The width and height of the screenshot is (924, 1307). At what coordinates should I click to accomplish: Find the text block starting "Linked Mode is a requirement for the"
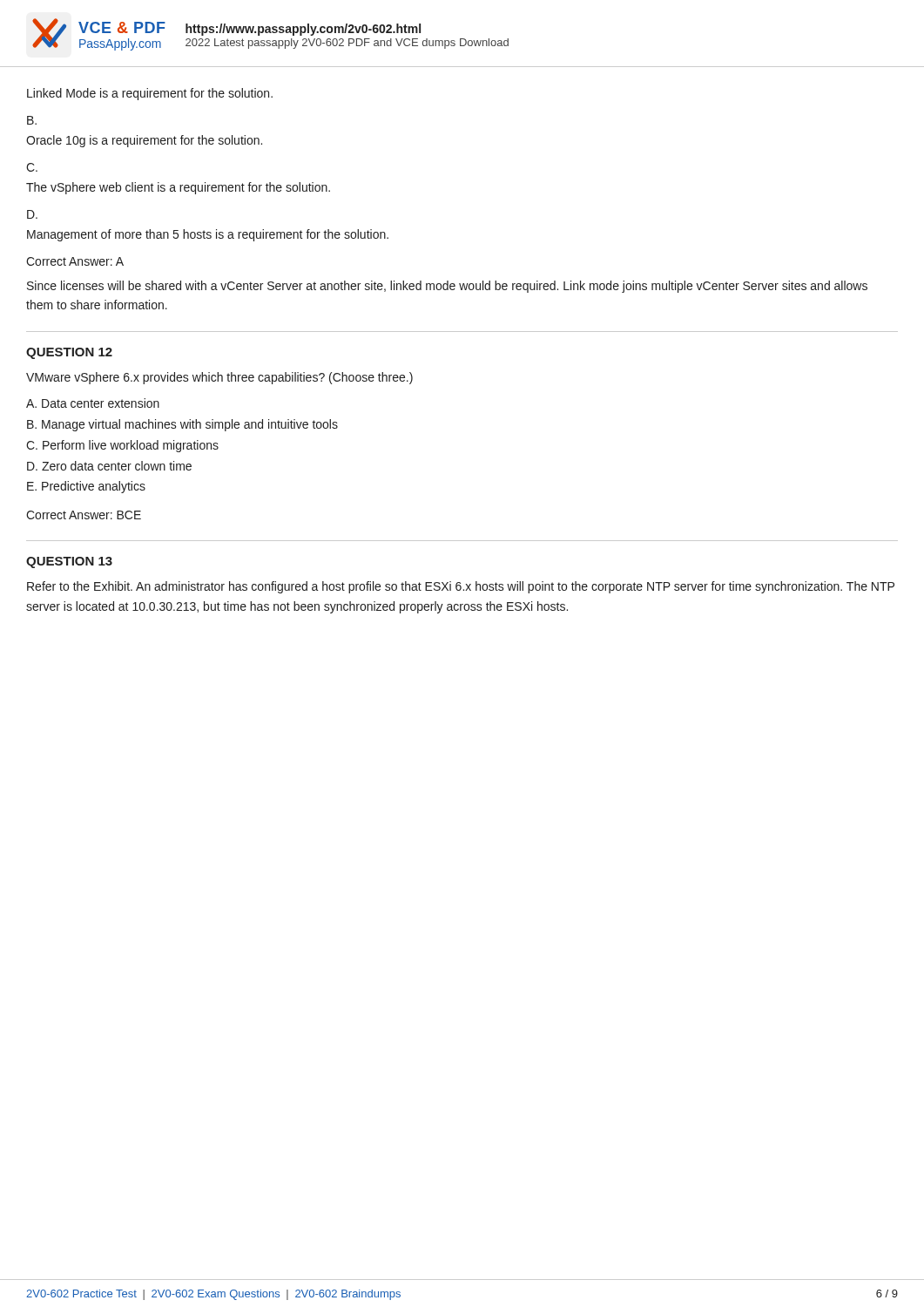pos(150,93)
